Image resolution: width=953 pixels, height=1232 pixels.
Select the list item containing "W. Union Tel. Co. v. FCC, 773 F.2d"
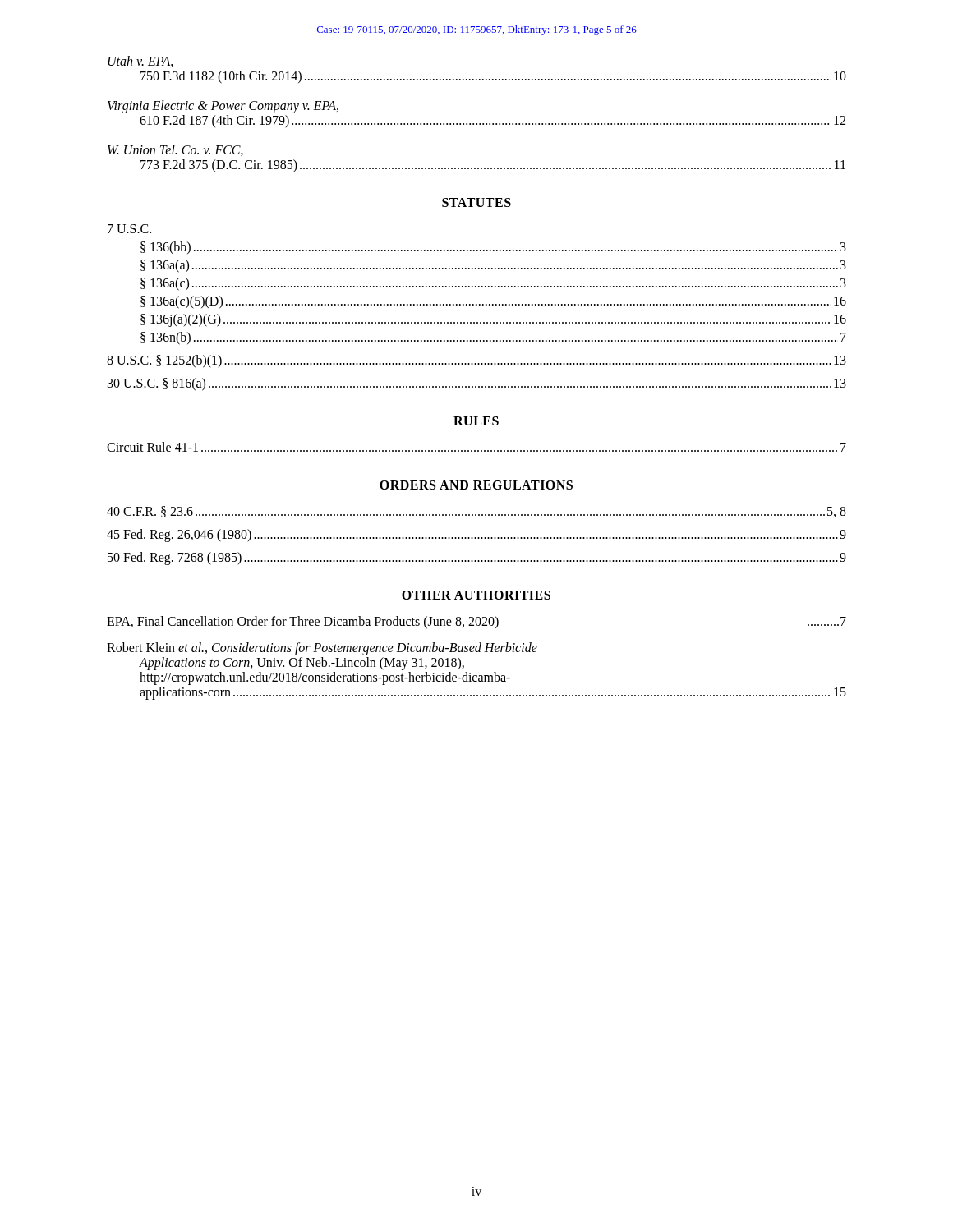tap(476, 158)
